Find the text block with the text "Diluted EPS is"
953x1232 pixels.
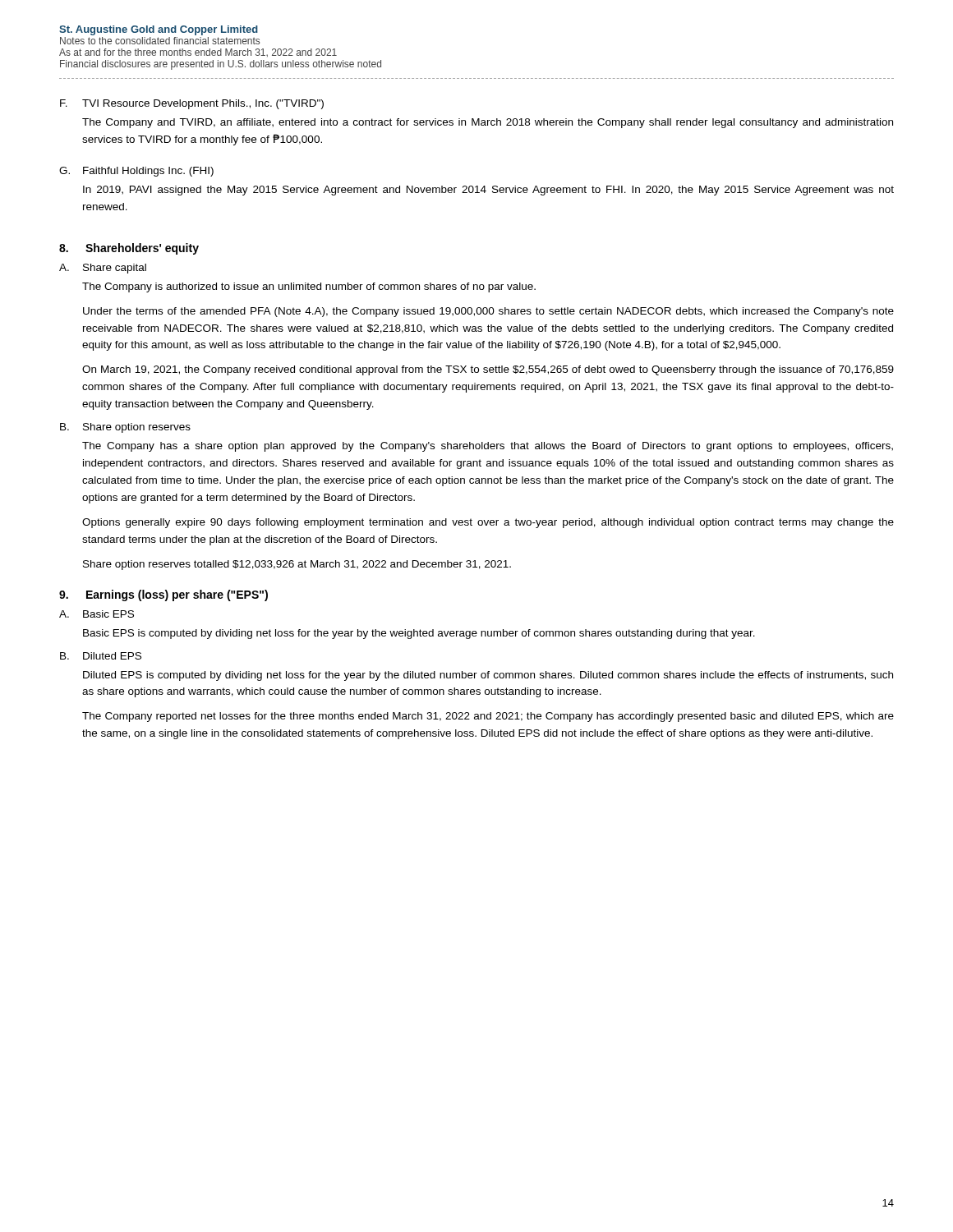[488, 683]
